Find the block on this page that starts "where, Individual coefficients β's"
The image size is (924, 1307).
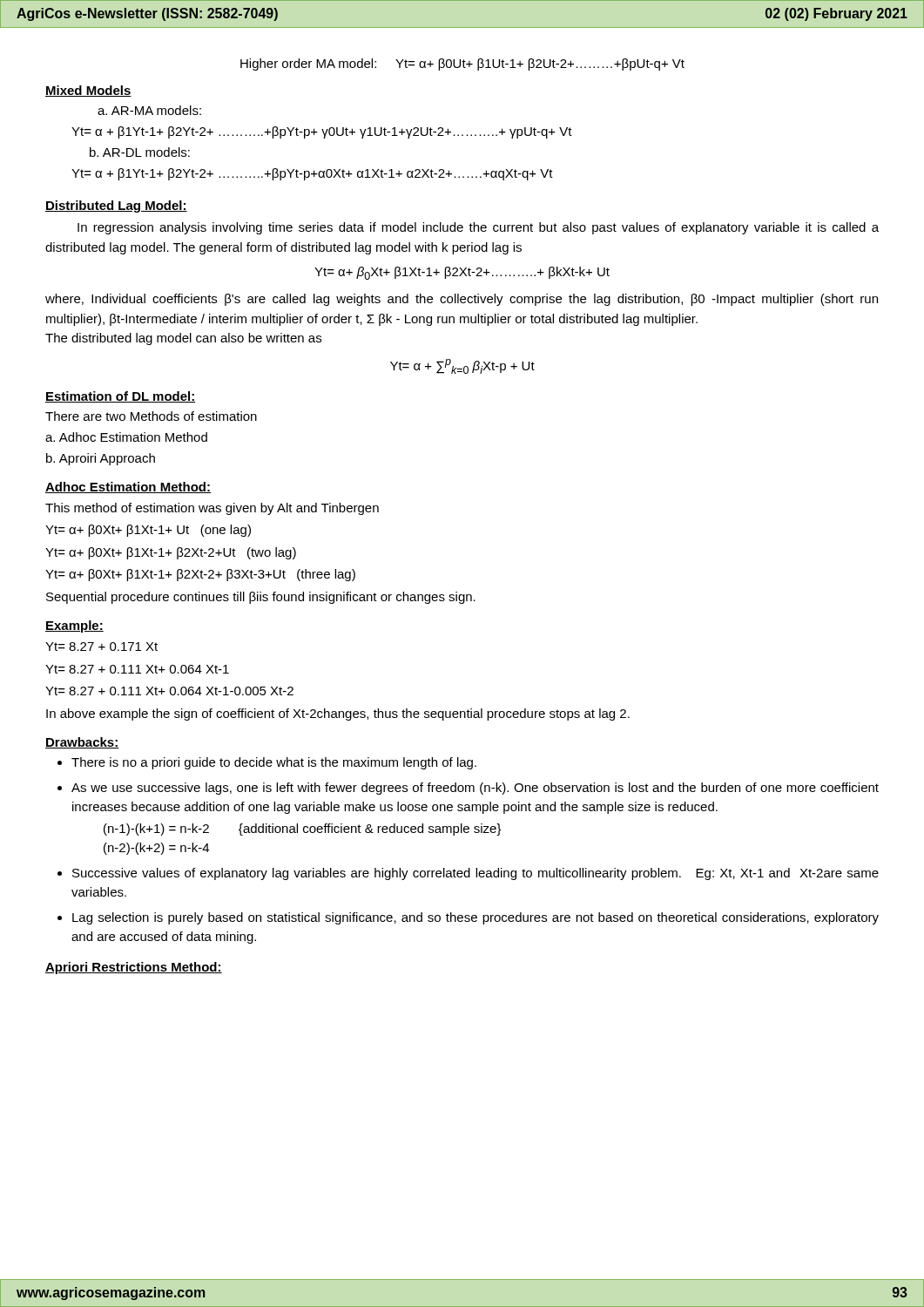(x=462, y=318)
